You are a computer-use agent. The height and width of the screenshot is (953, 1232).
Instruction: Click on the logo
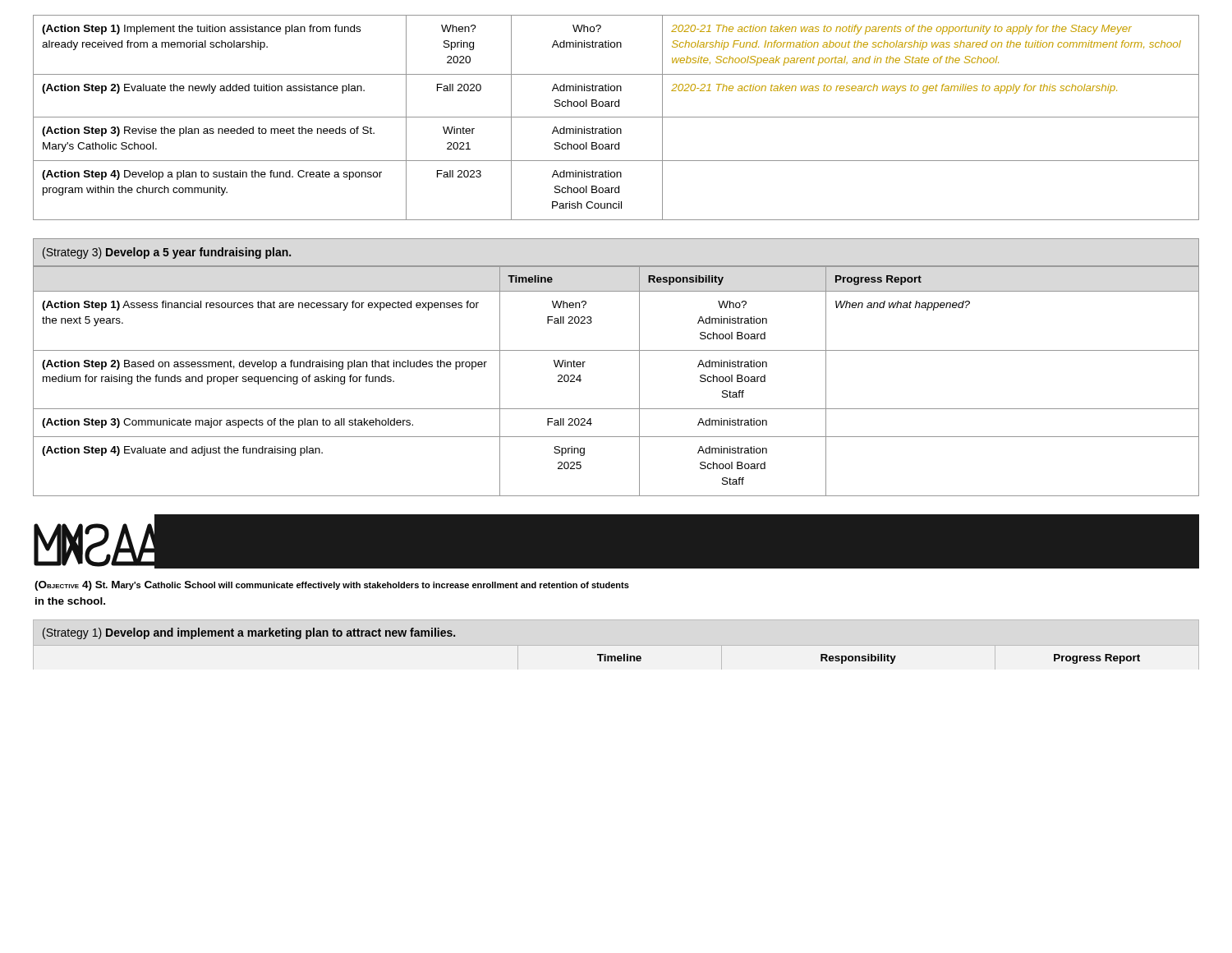[x=616, y=541]
